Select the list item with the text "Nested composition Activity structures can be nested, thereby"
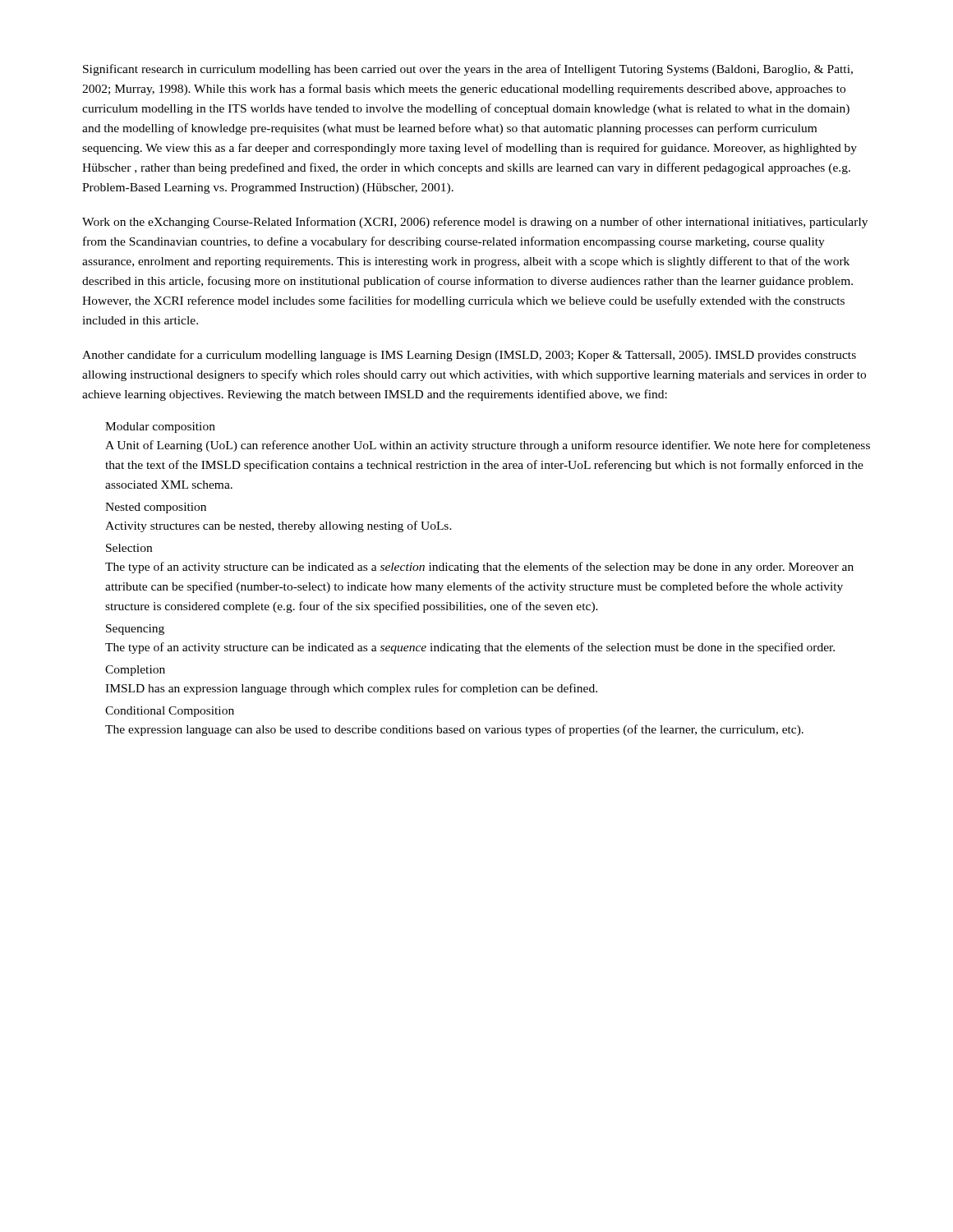This screenshot has width=953, height=1232. click(156, 508)
